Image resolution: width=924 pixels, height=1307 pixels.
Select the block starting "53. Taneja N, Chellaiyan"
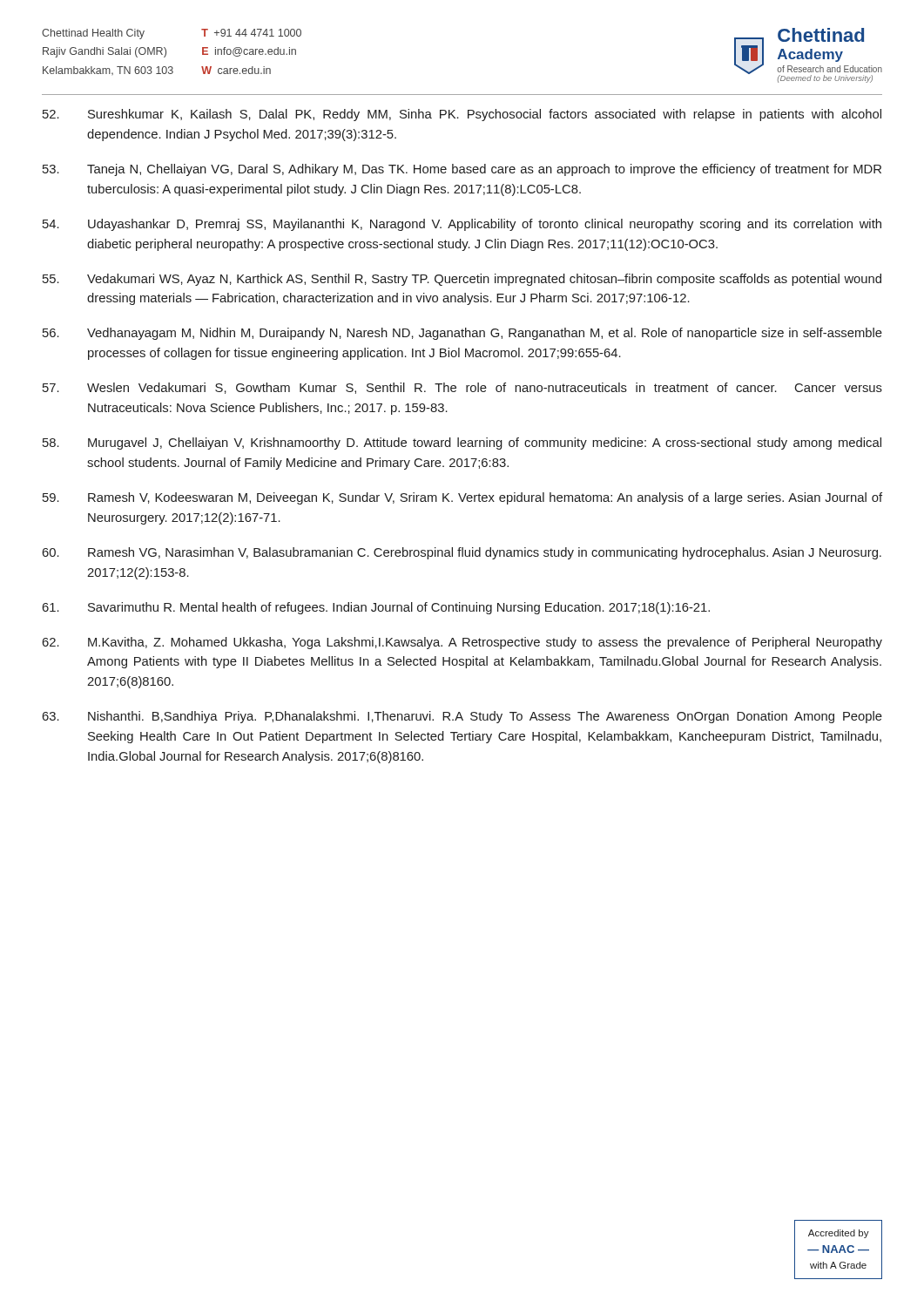tap(462, 179)
